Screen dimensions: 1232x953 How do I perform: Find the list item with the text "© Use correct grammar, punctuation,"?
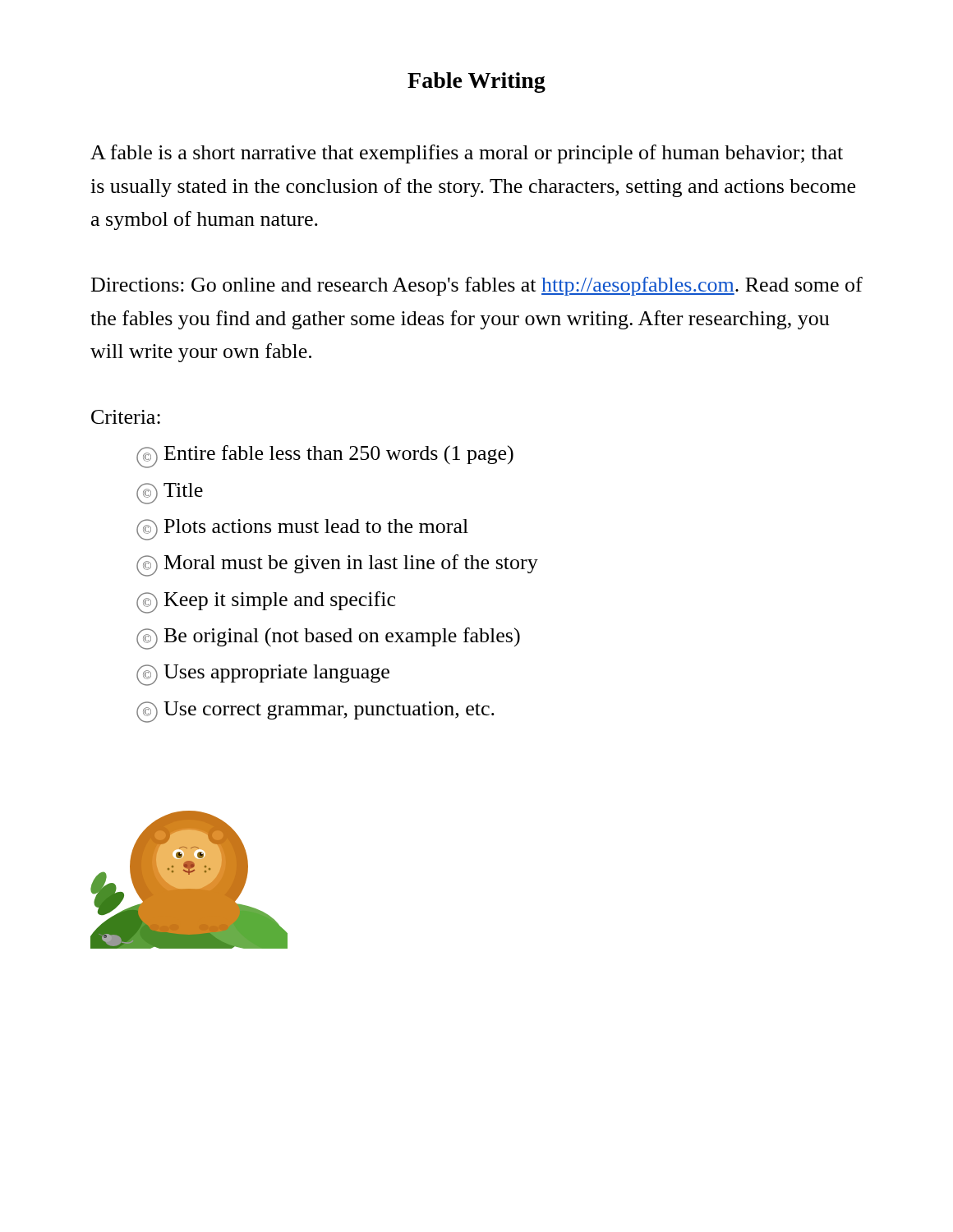click(315, 709)
